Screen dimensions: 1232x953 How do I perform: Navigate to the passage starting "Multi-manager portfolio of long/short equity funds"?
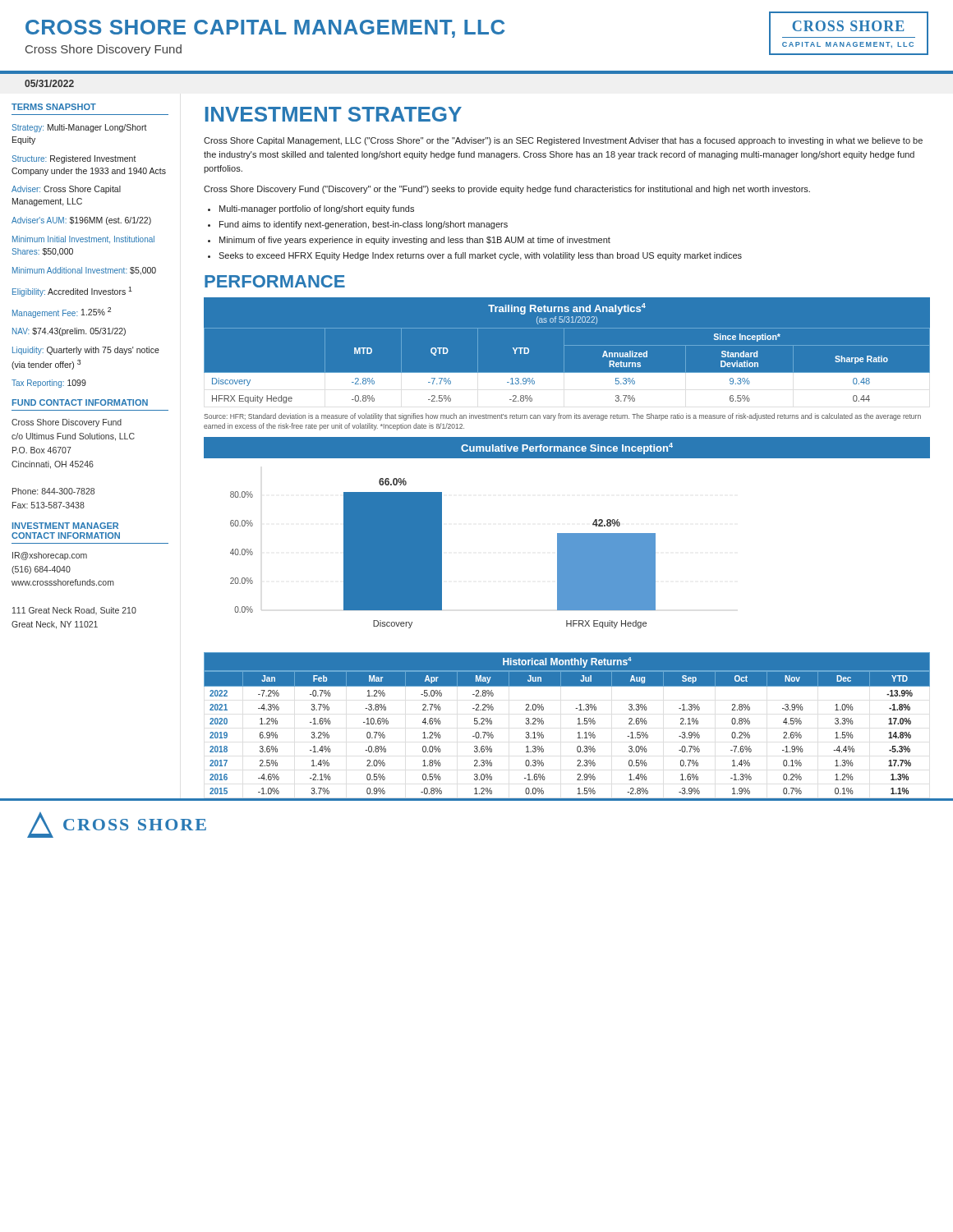pos(316,209)
